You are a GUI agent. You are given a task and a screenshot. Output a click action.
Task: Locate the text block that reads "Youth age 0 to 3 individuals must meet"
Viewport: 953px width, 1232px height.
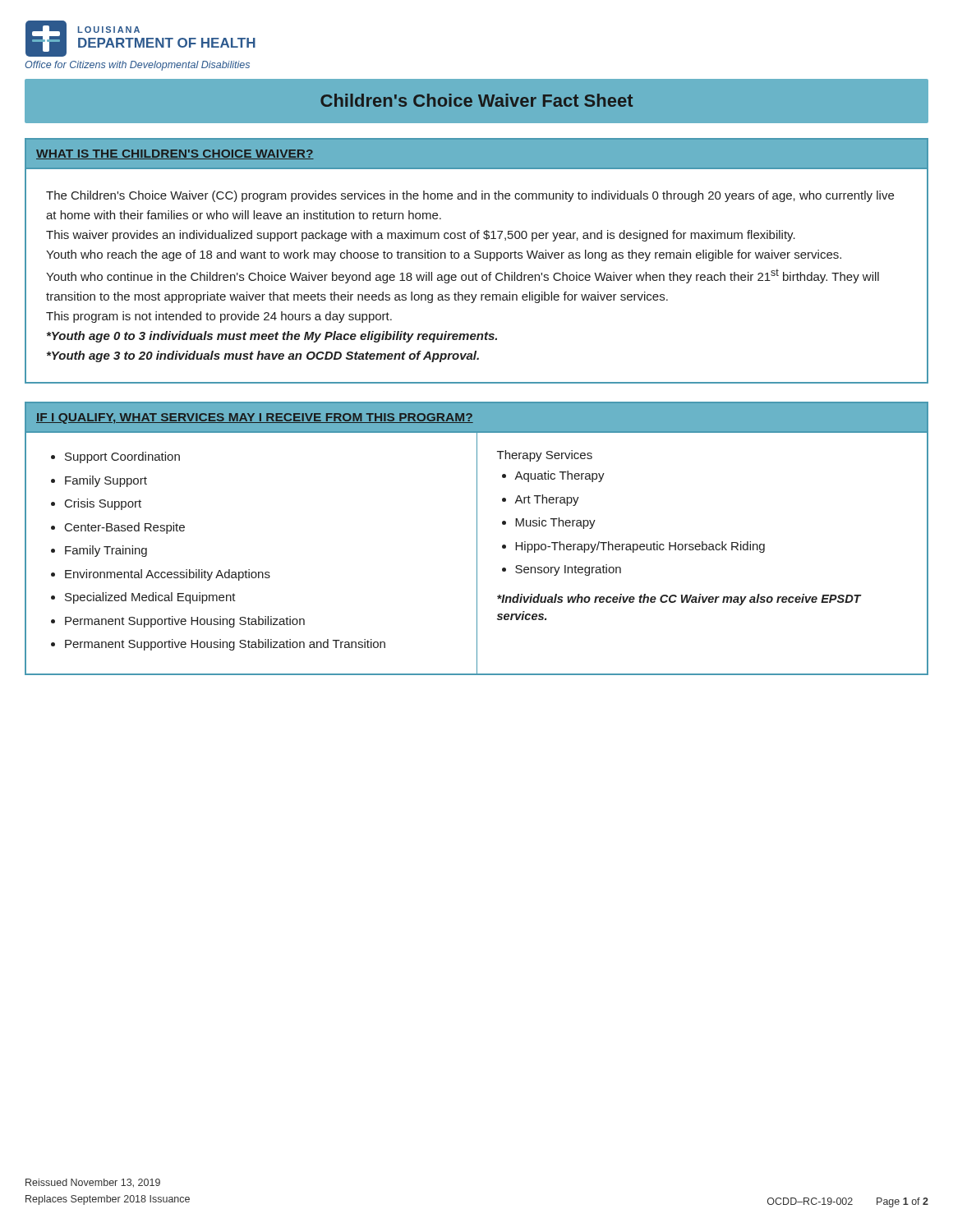click(x=476, y=346)
